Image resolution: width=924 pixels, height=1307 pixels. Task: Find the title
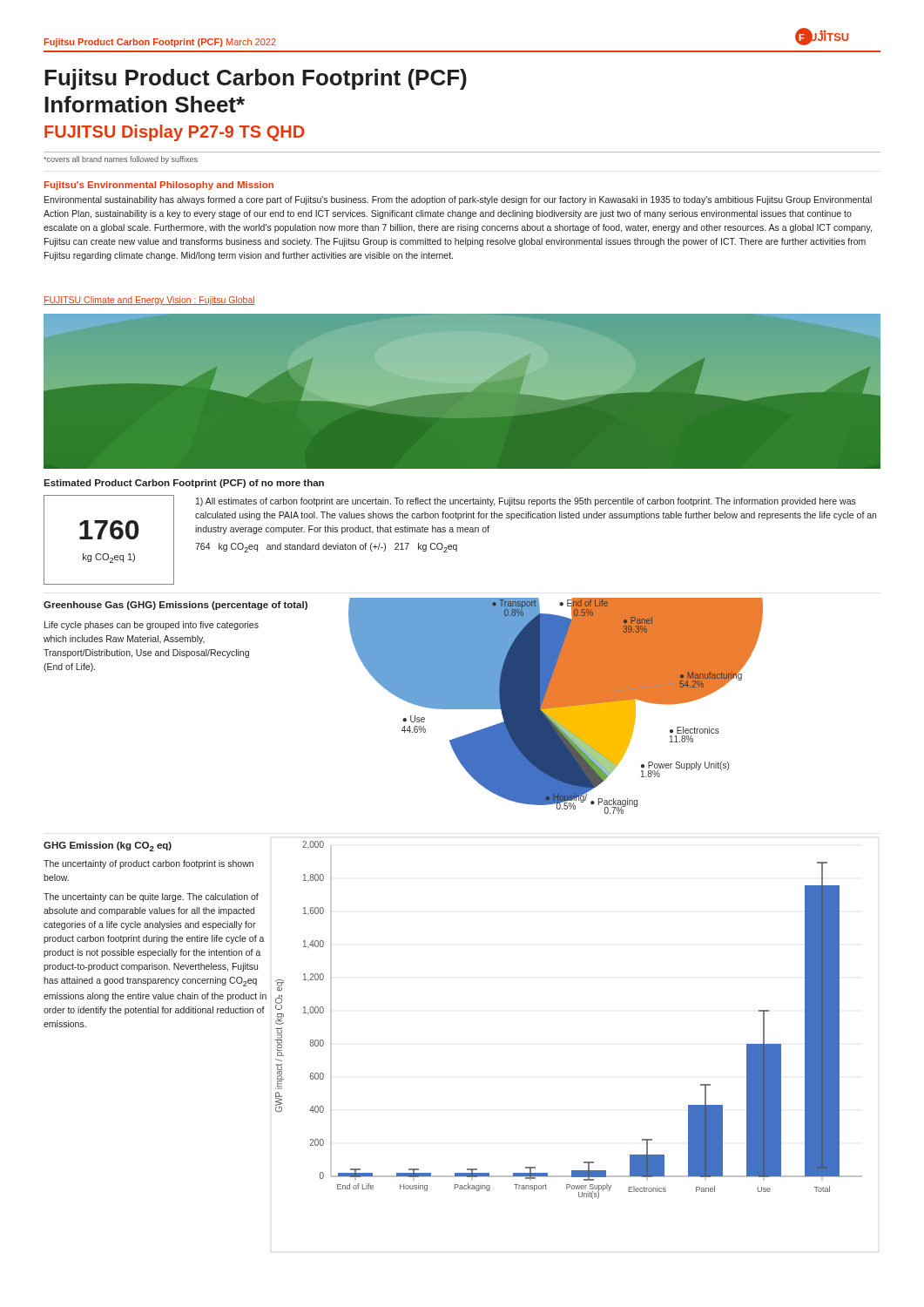point(255,91)
